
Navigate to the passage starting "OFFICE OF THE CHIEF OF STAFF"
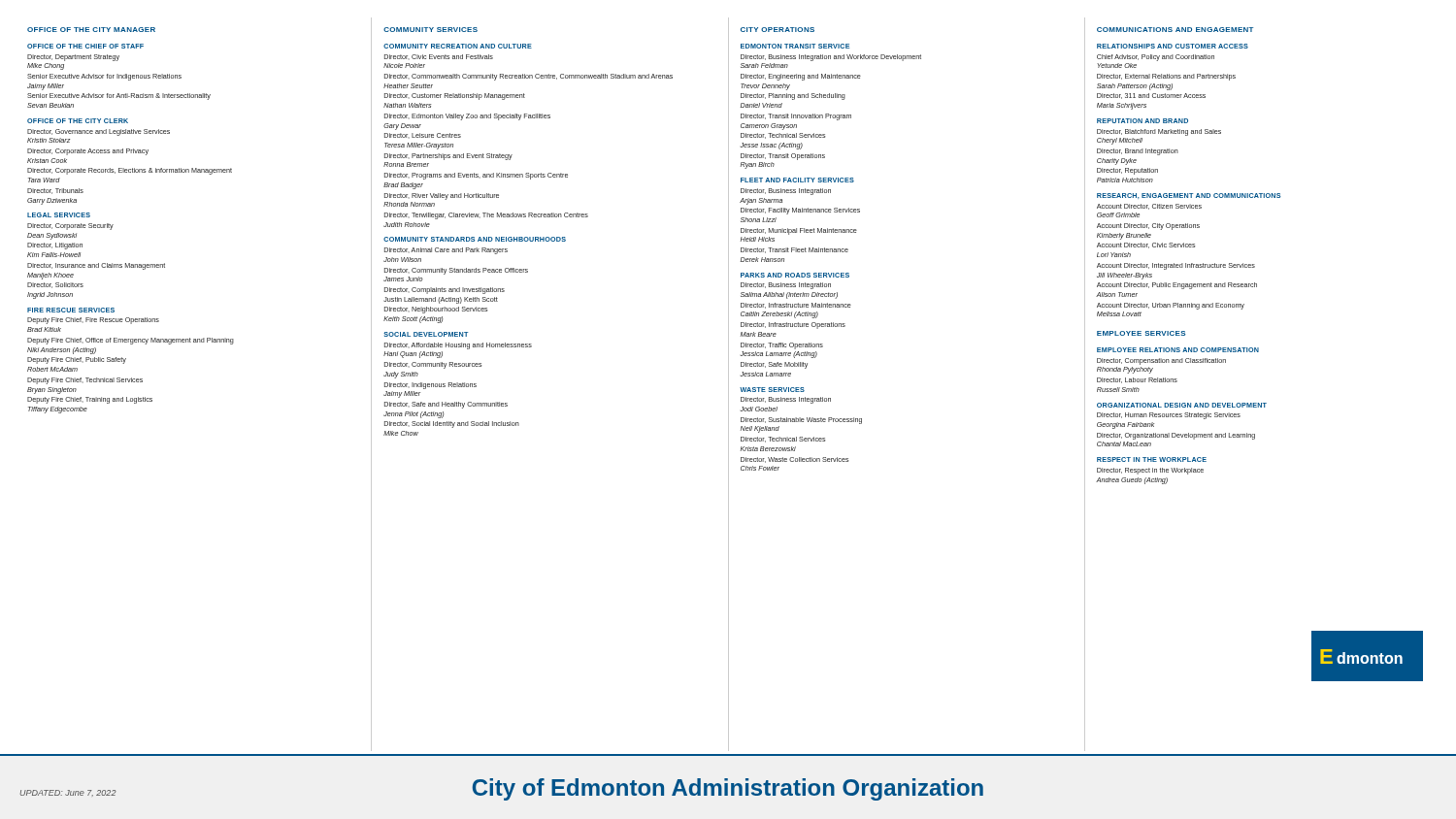pyautogui.click(x=86, y=46)
